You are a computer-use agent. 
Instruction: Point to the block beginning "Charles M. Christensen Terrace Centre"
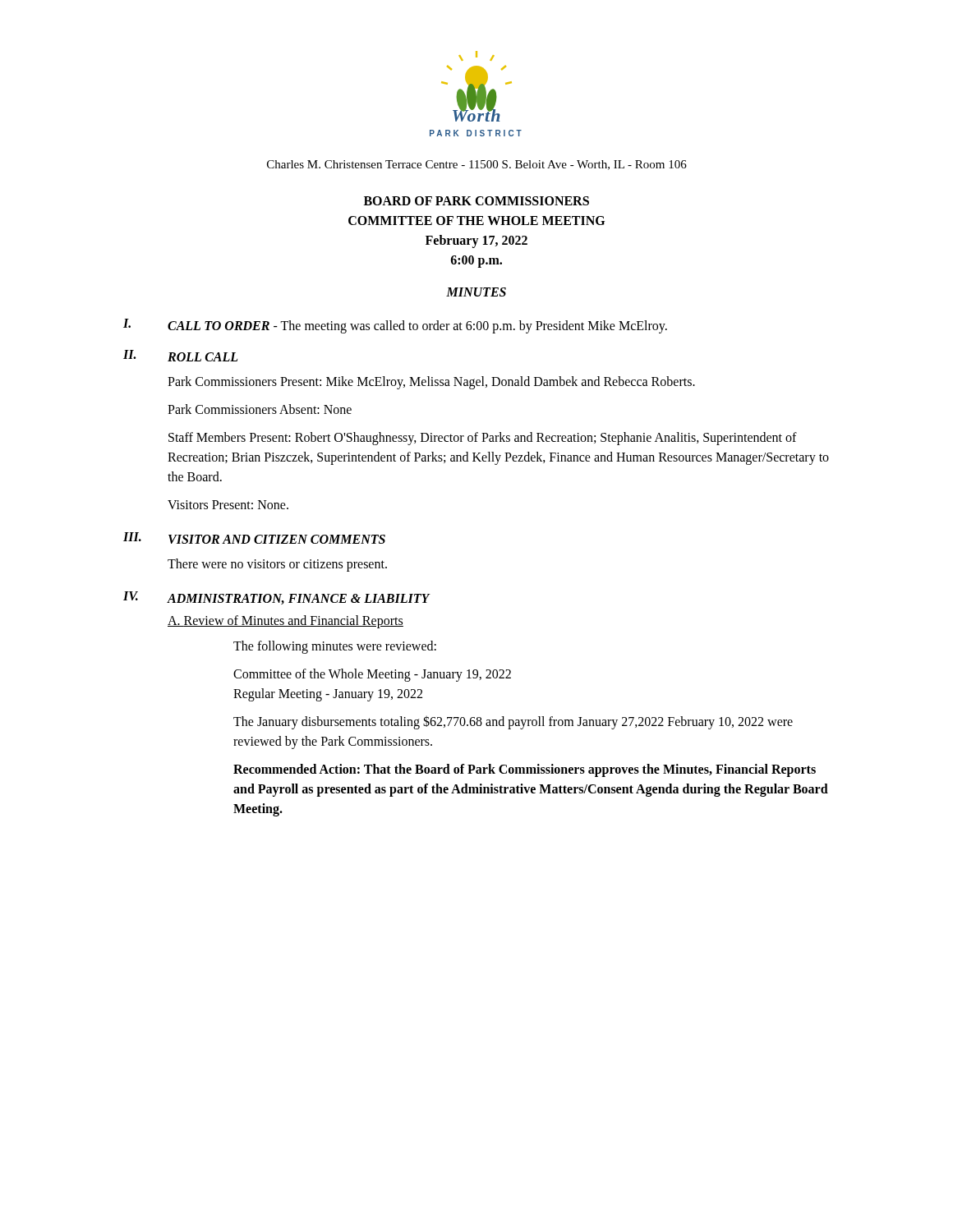pyautogui.click(x=476, y=164)
